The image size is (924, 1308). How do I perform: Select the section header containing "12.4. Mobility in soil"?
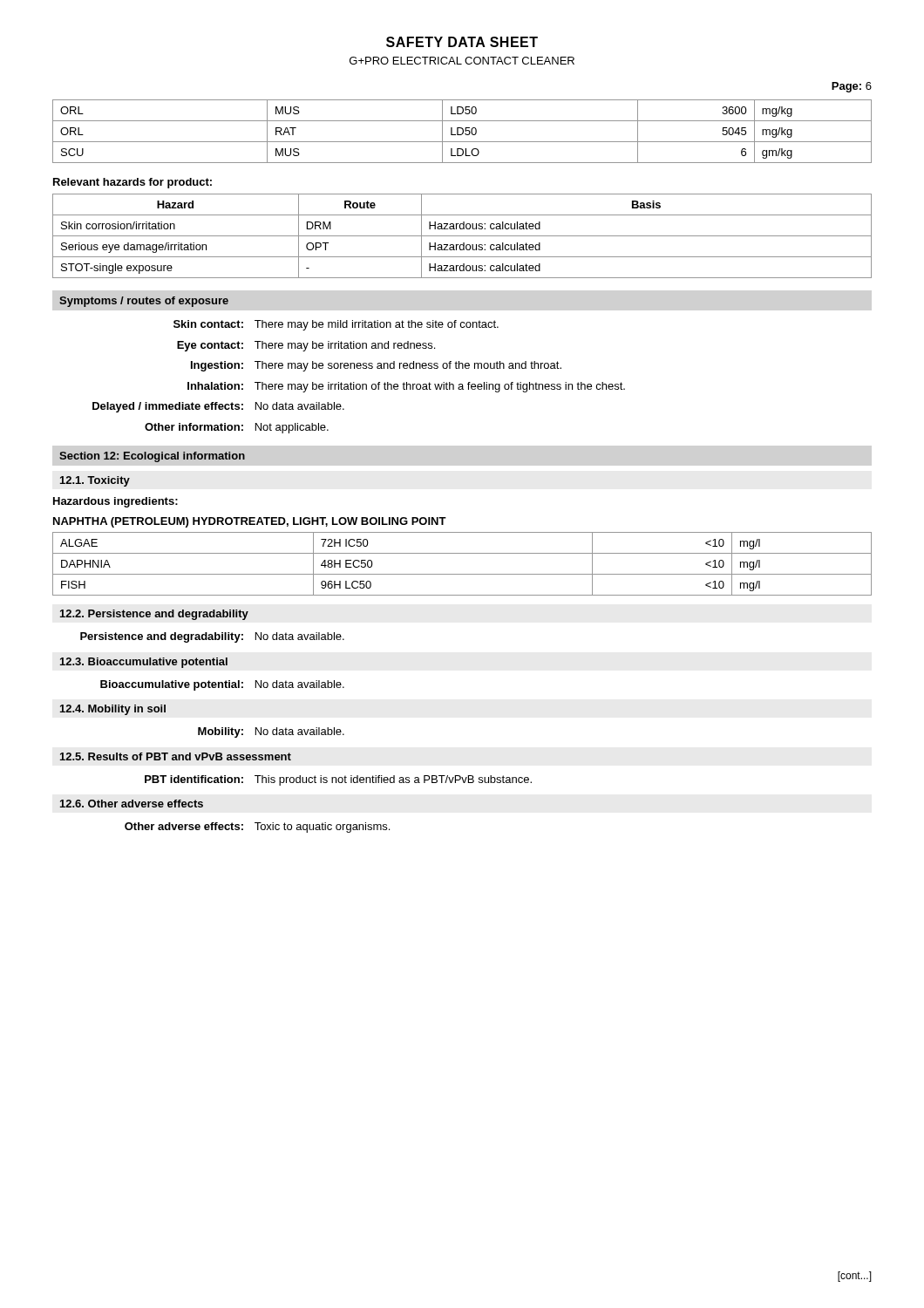tap(113, 709)
